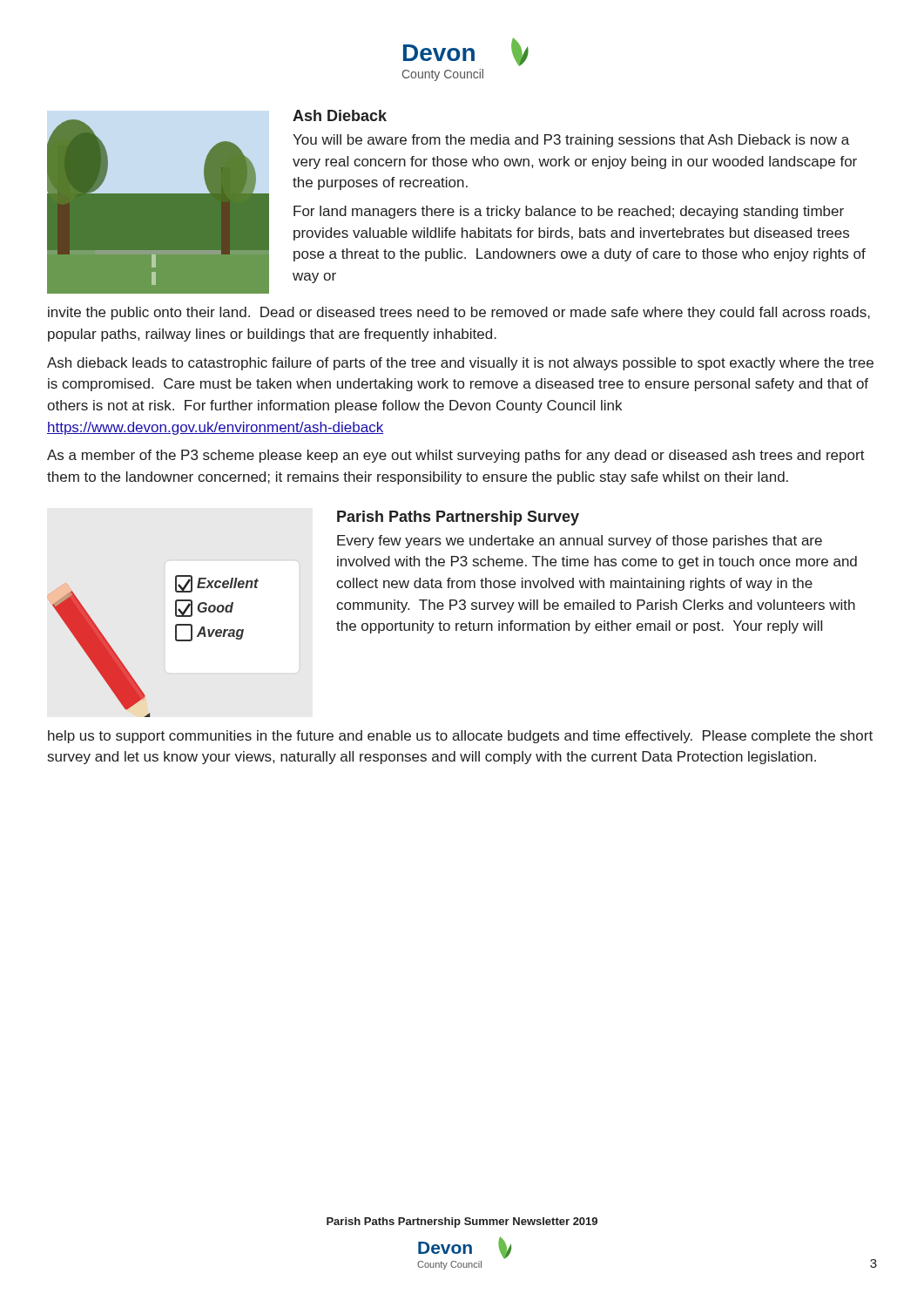Find the passage starting "Every few years we"
This screenshot has height=1307, width=924.
607,584
